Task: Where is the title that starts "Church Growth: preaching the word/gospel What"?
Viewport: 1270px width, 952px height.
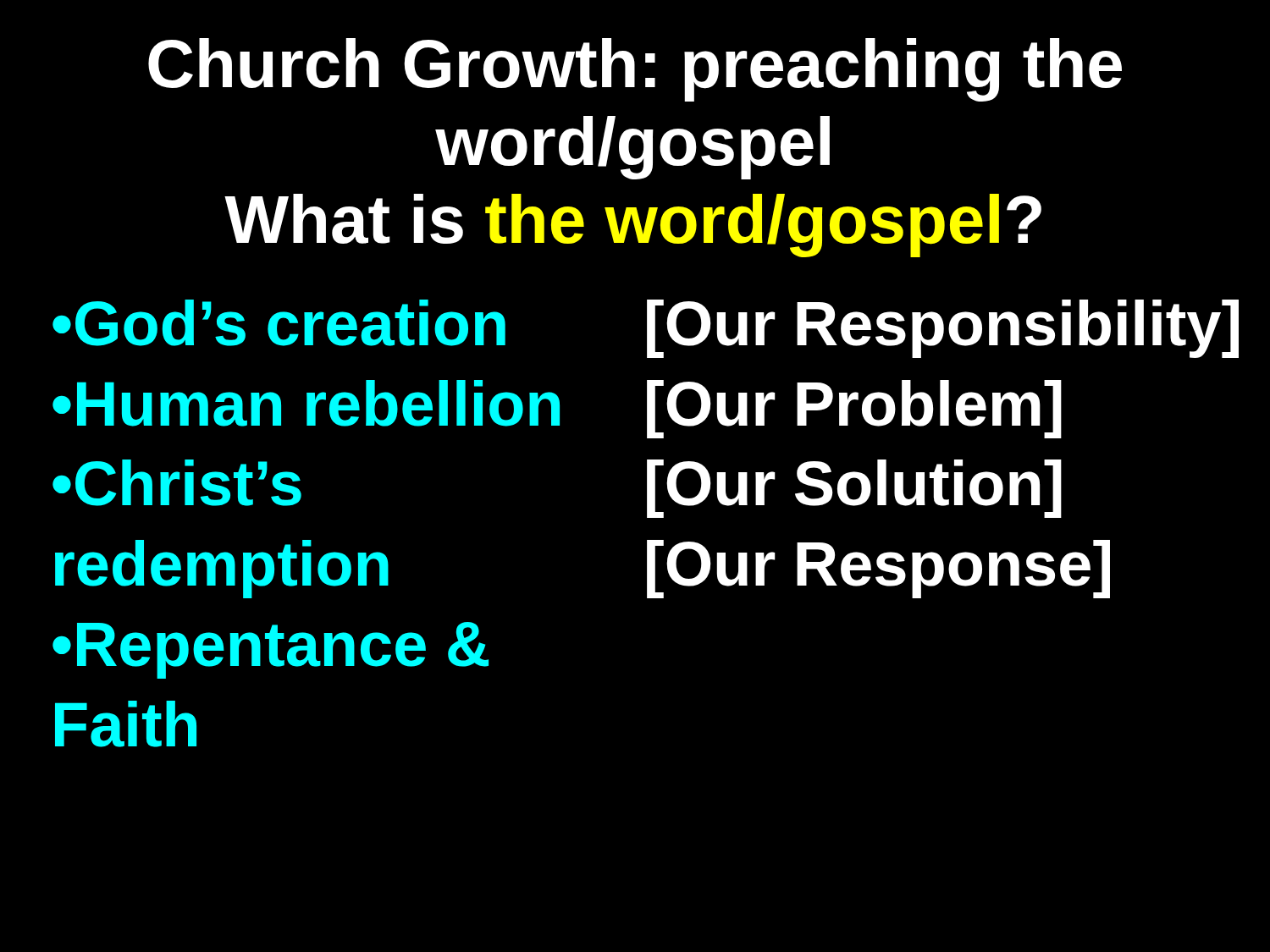Action: click(635, 142)
